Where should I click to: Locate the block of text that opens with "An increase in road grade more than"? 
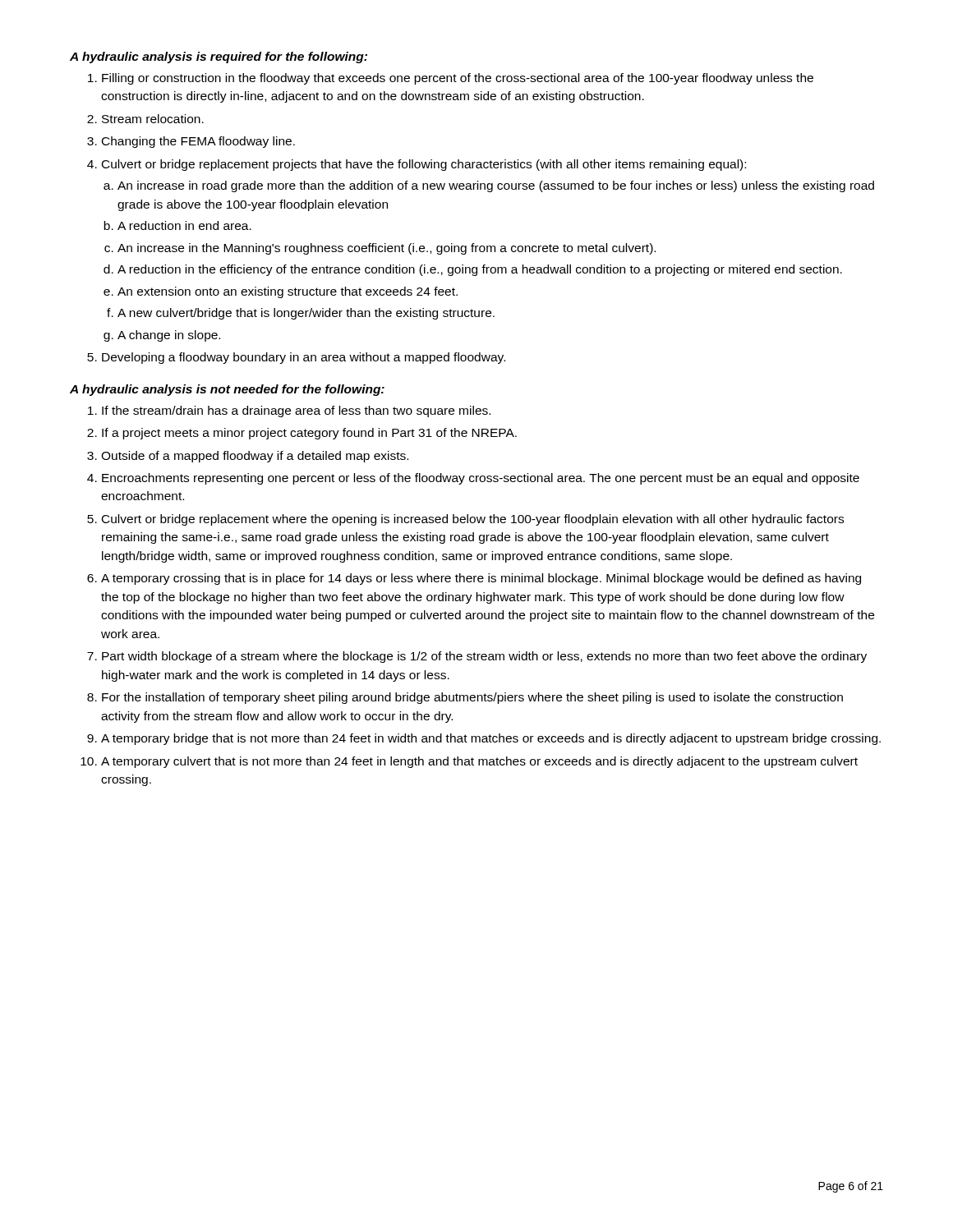pos(496,195)
